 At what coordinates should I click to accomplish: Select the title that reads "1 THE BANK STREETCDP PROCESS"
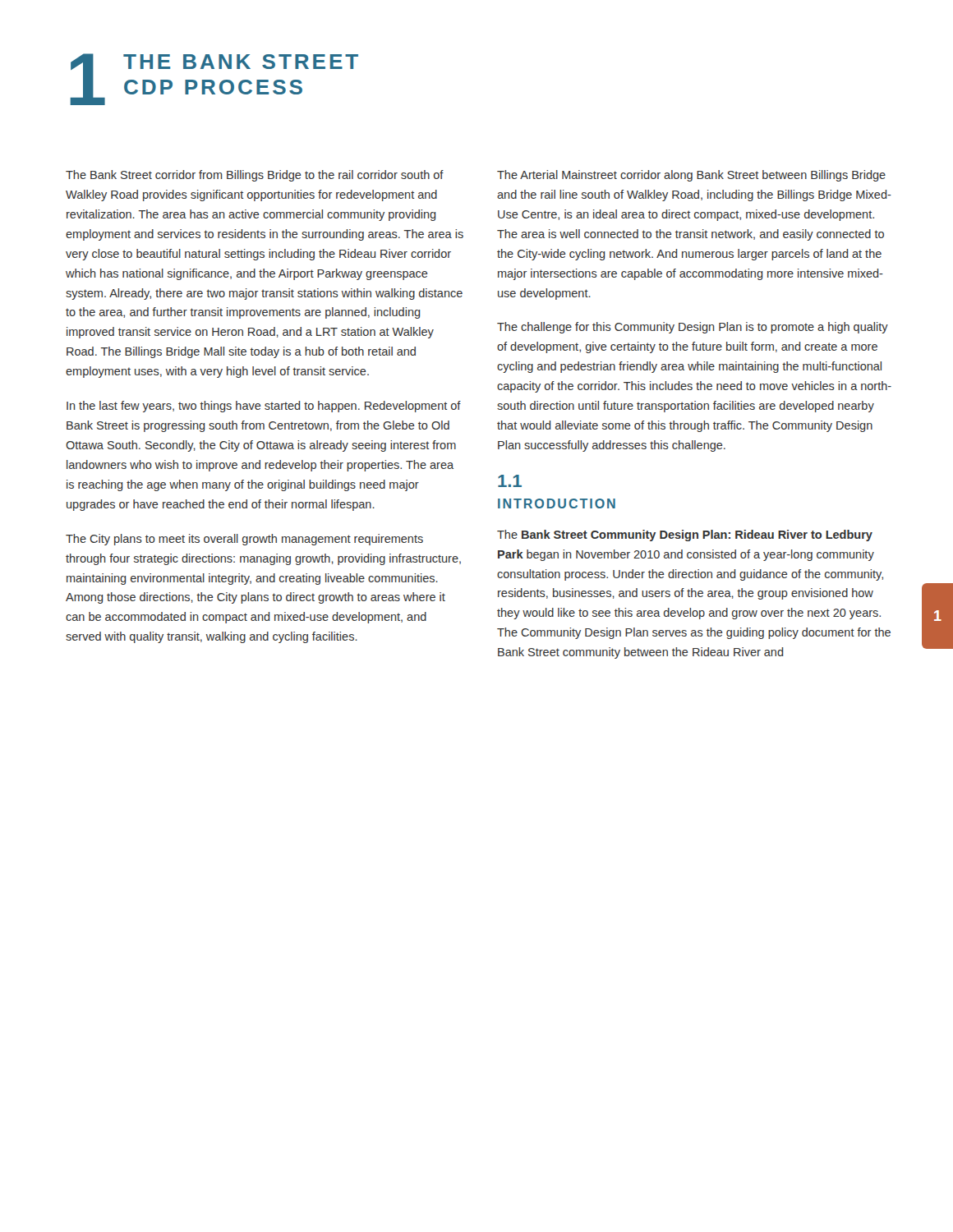click(213, 83)
